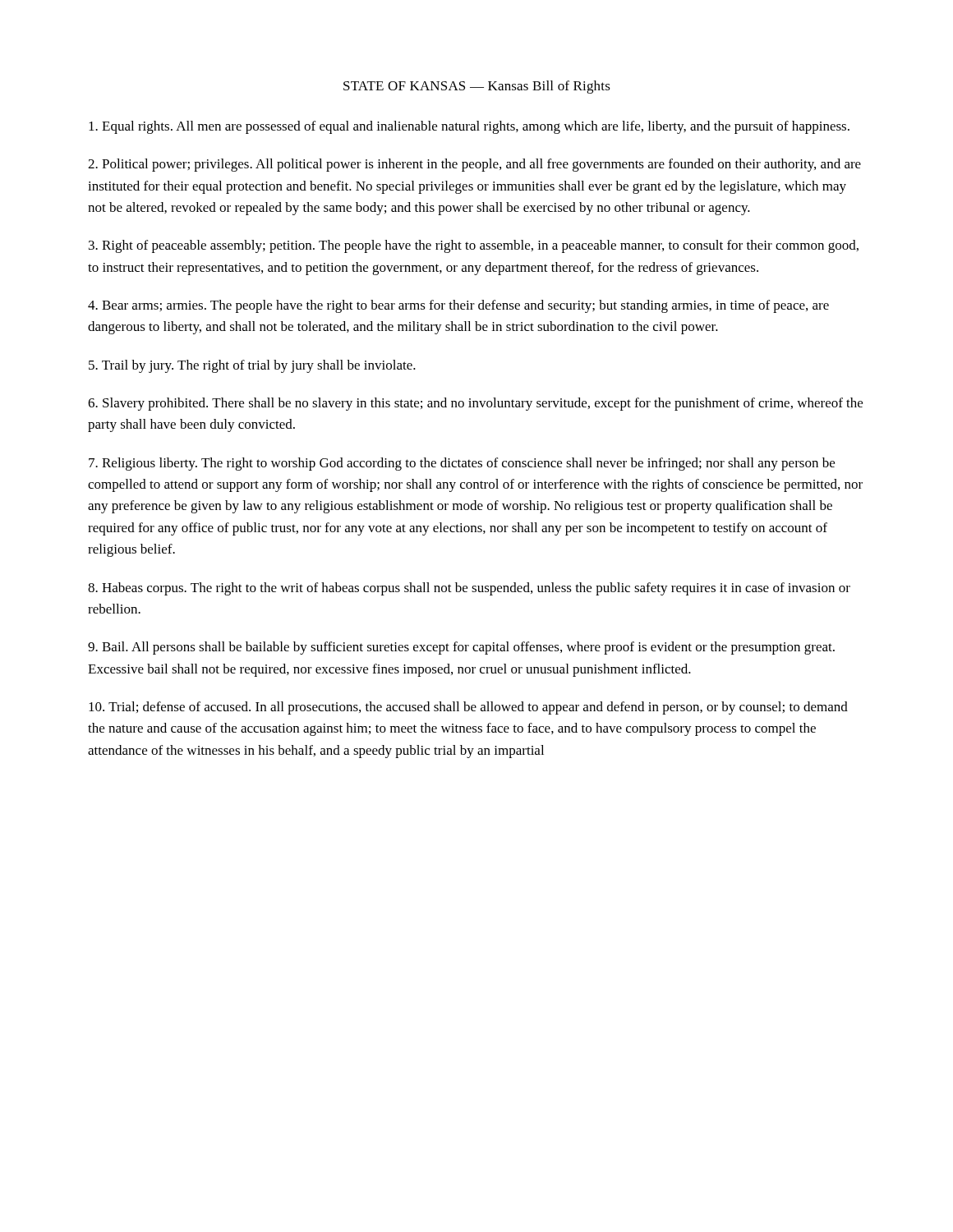Click the passage that begins "4. Bear arms; armies. The"
The height and width of the screenshot is (1232, 953).
(458, 316)
